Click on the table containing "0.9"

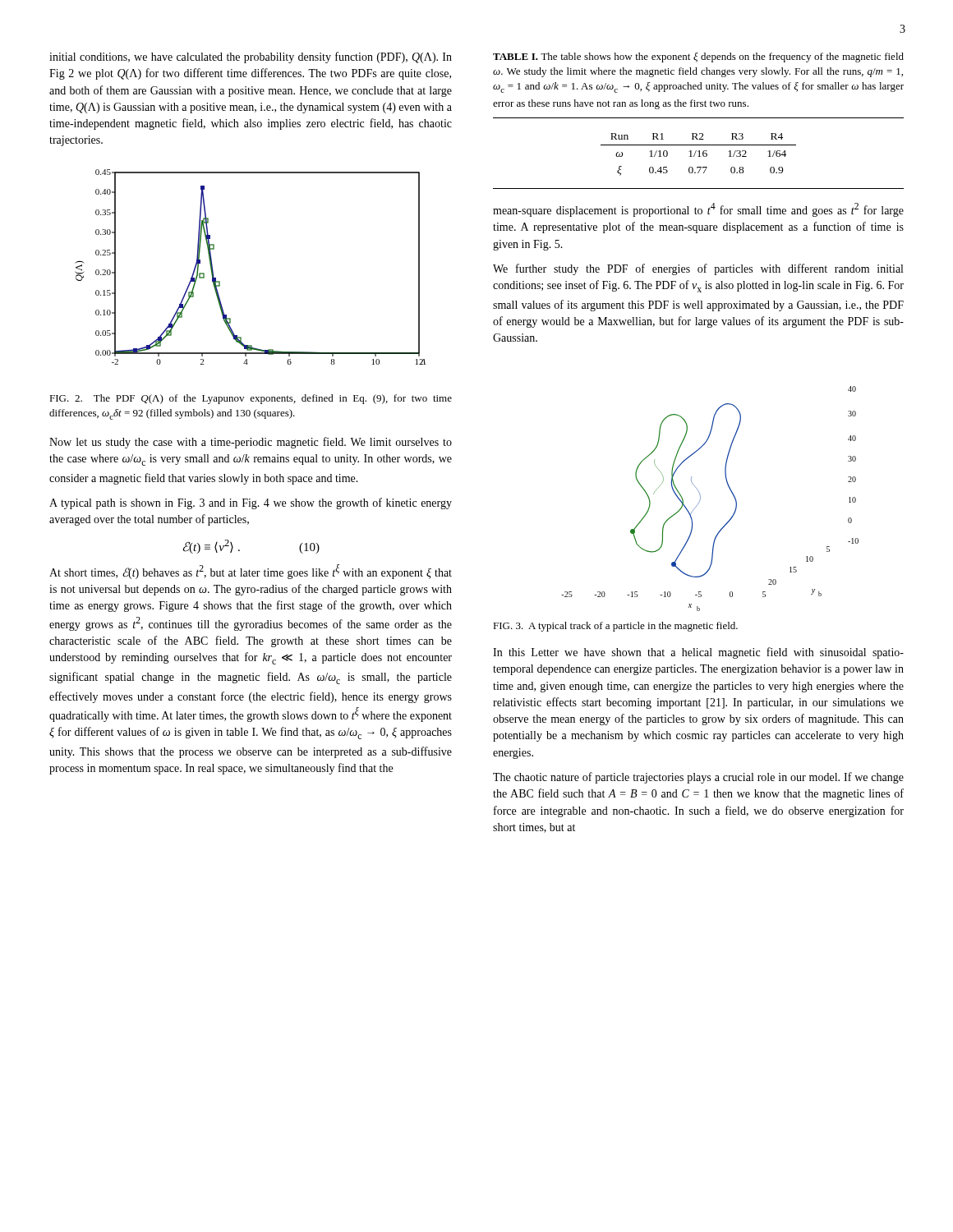click(x=698, y=153)
